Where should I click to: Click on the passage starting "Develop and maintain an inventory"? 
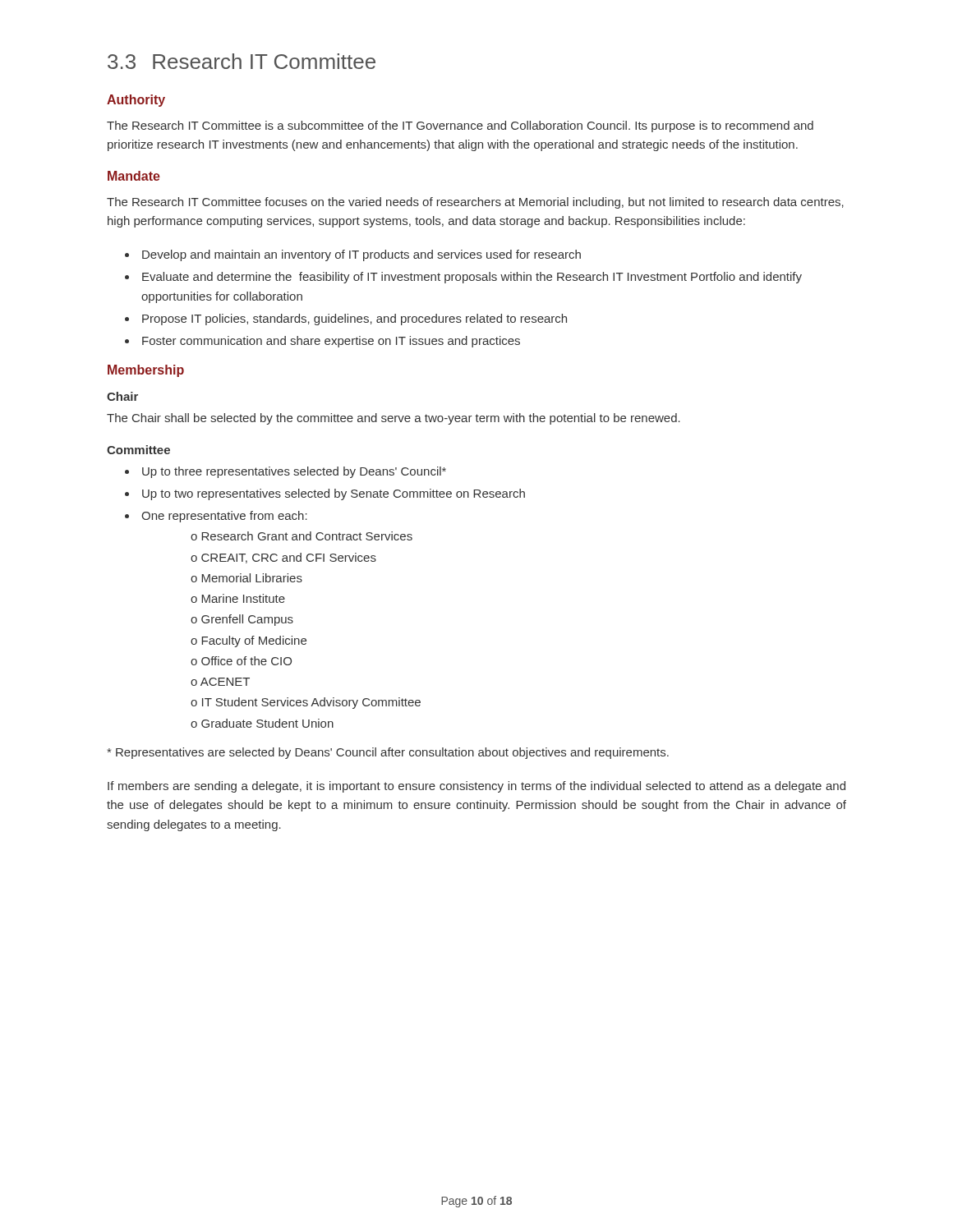point(353,255)
